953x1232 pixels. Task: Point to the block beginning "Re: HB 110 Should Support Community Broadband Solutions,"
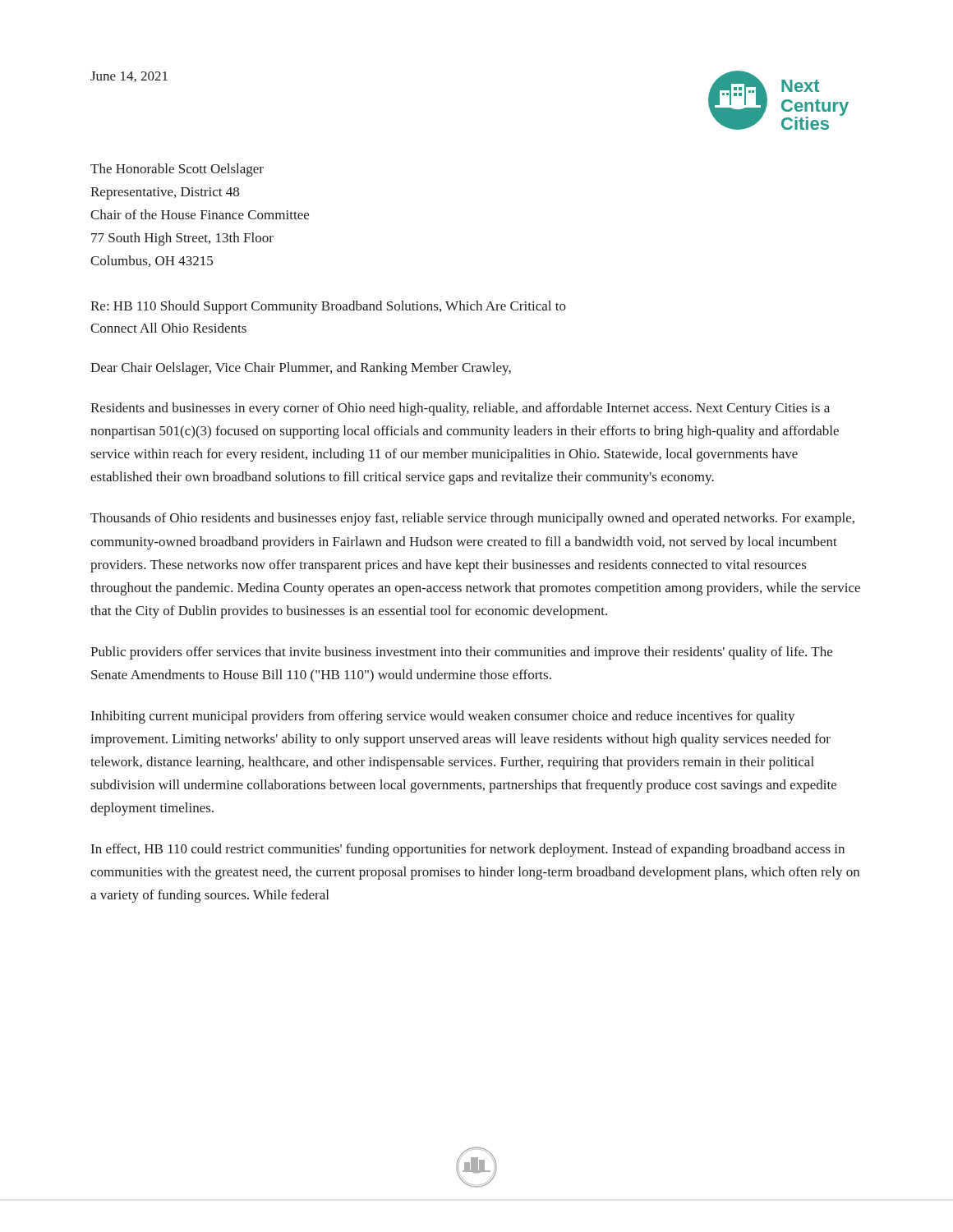click(x=328, y=317)
